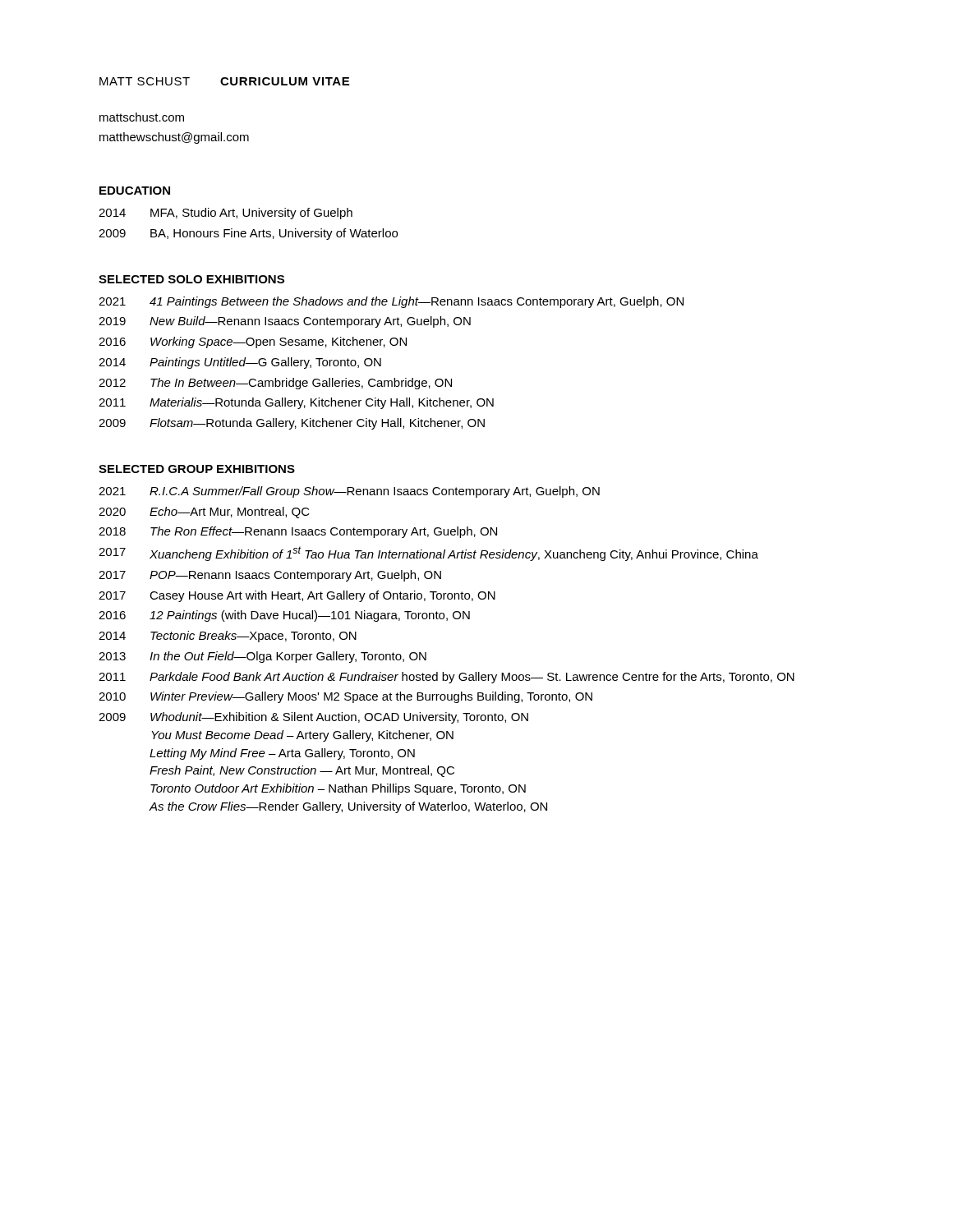Click on the text starting "2016 12 Paintings (with"
953x1232 pixels.
click(476, 615)
